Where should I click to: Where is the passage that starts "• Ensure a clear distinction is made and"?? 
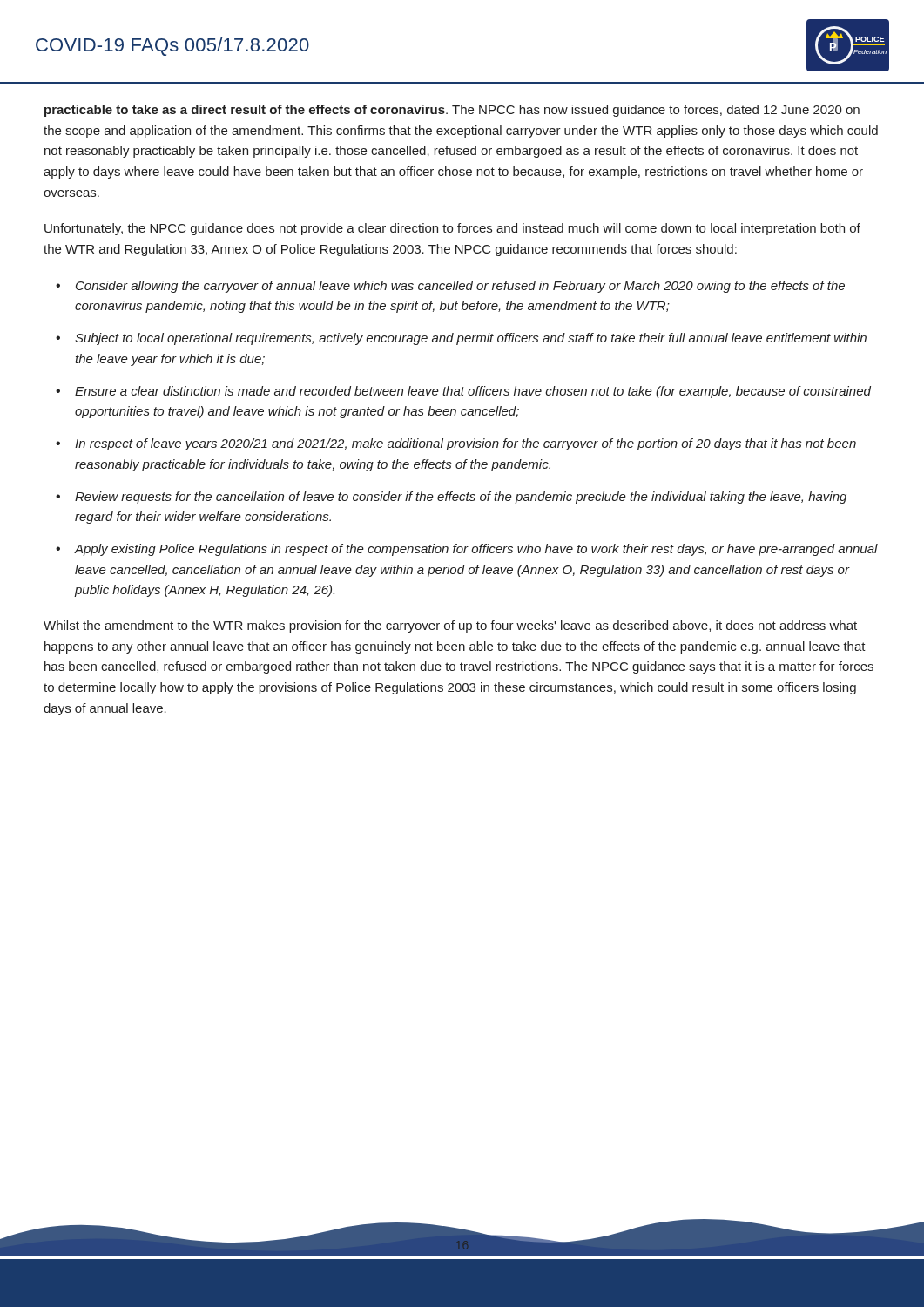(468, 401)
